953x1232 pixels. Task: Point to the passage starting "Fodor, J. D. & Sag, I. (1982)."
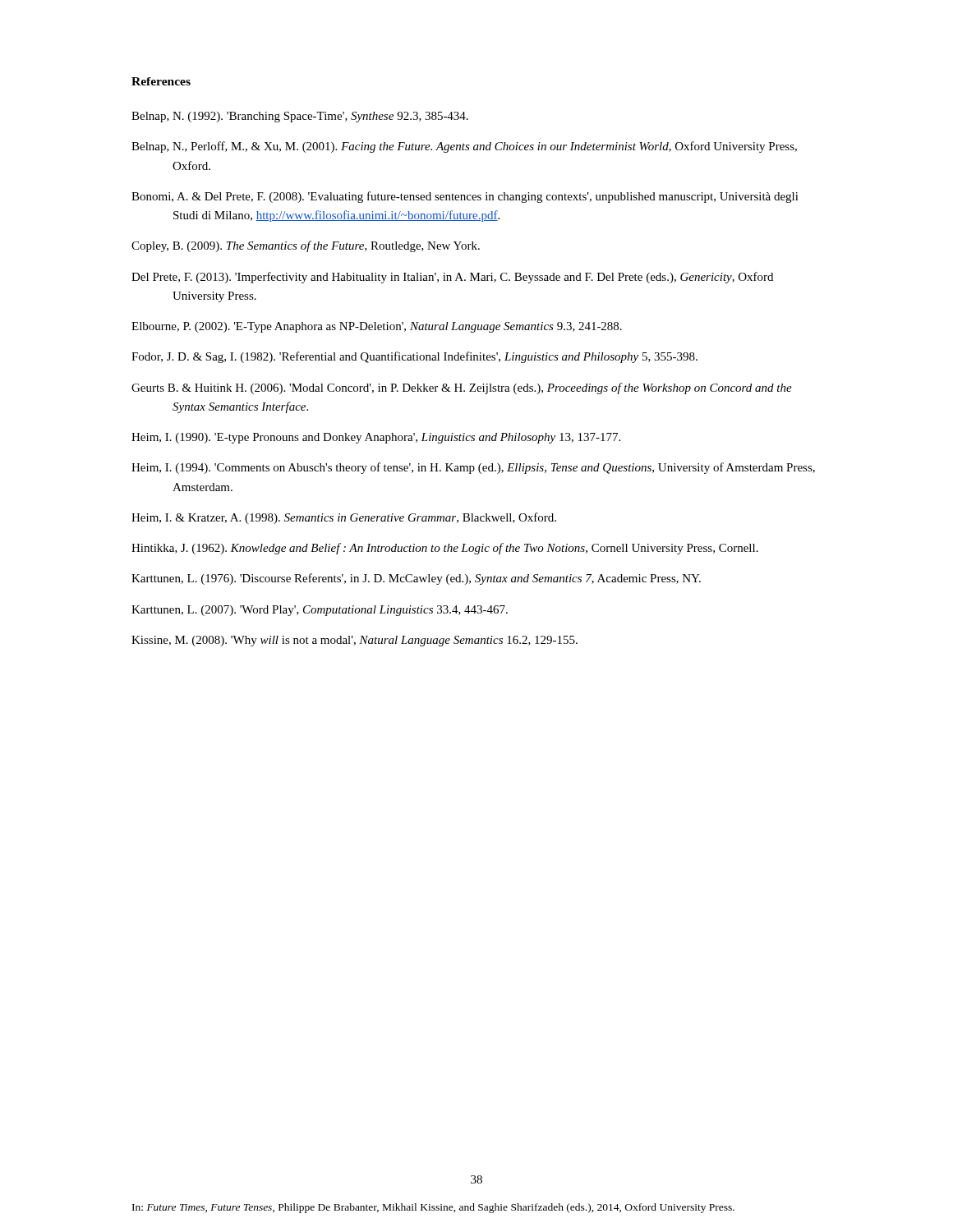click(x=415, y=357)
